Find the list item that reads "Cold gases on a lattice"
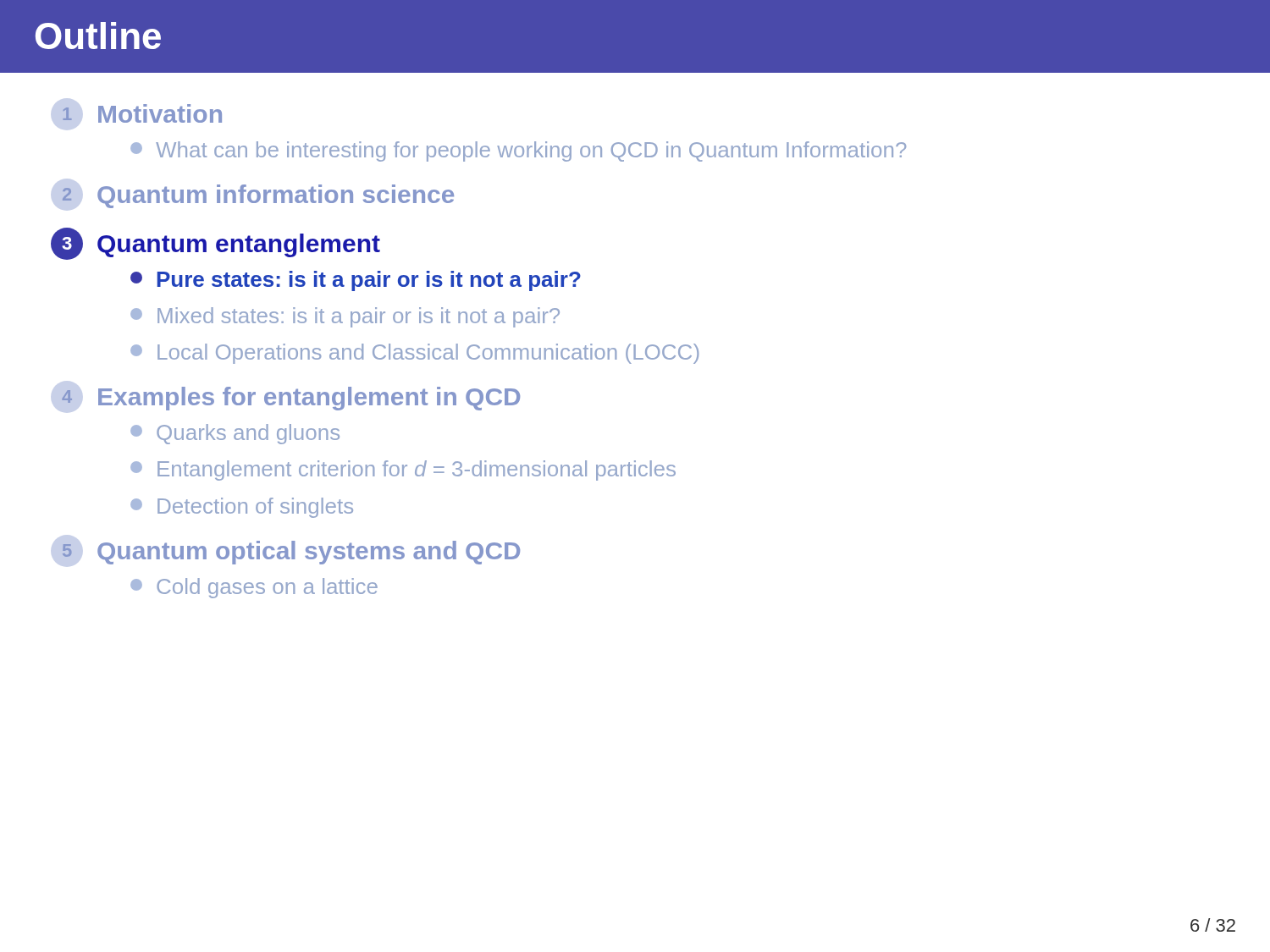The width and height of the screenshot is (1270, 952). 254,587
